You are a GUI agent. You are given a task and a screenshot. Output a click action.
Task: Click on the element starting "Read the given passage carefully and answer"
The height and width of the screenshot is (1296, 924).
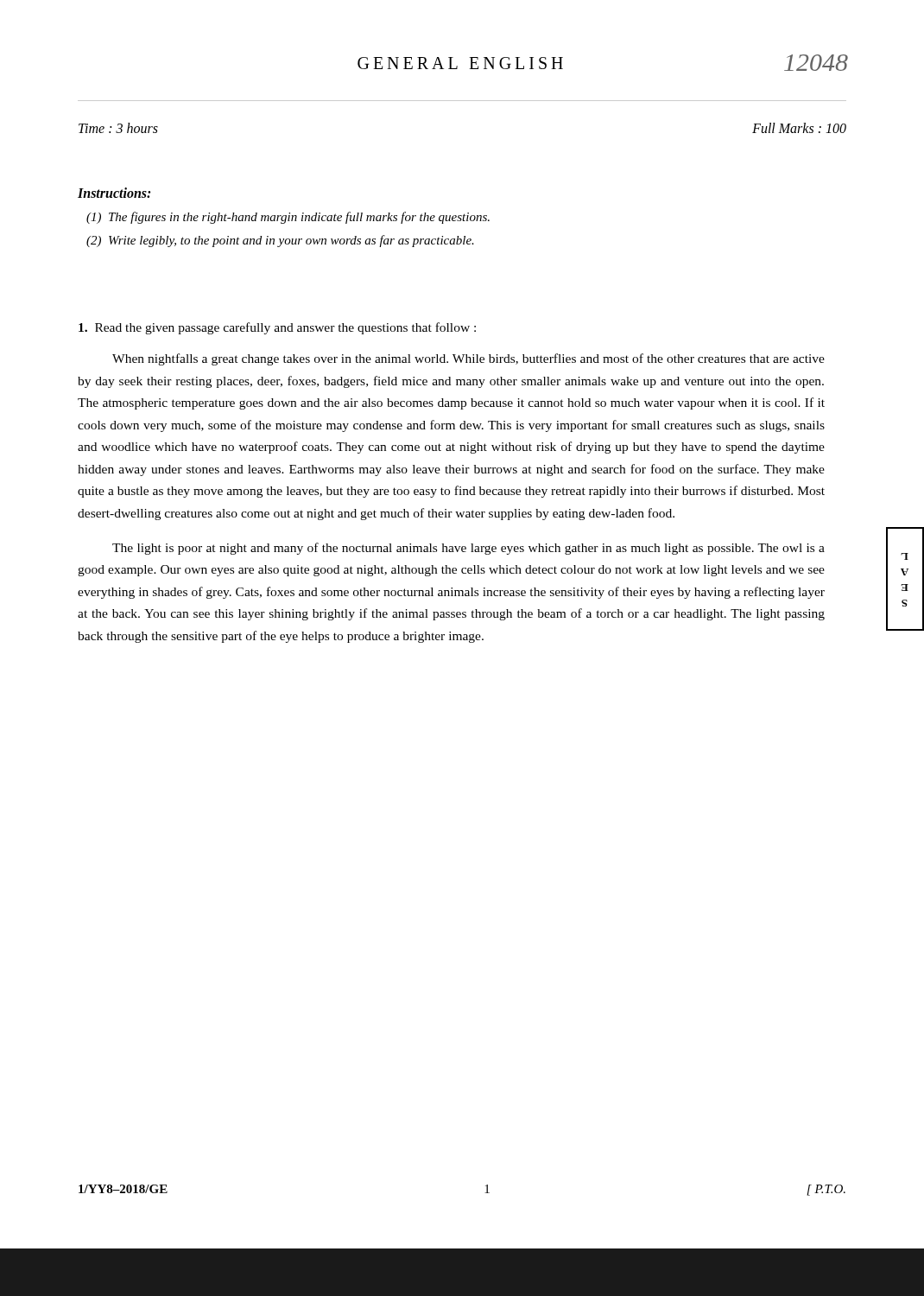(277, 327)
